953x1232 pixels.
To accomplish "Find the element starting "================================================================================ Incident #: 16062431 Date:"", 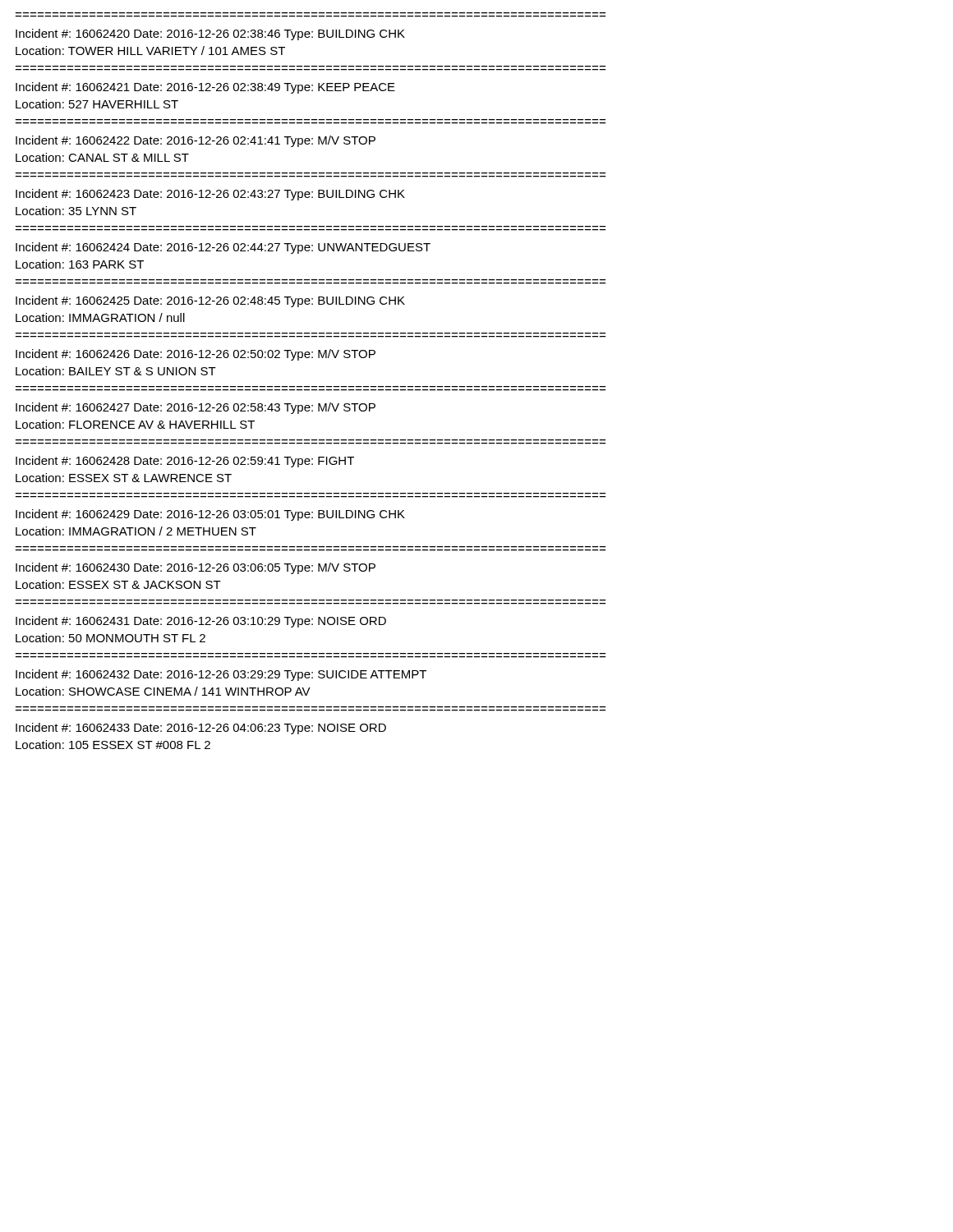I will coord(201,622).
